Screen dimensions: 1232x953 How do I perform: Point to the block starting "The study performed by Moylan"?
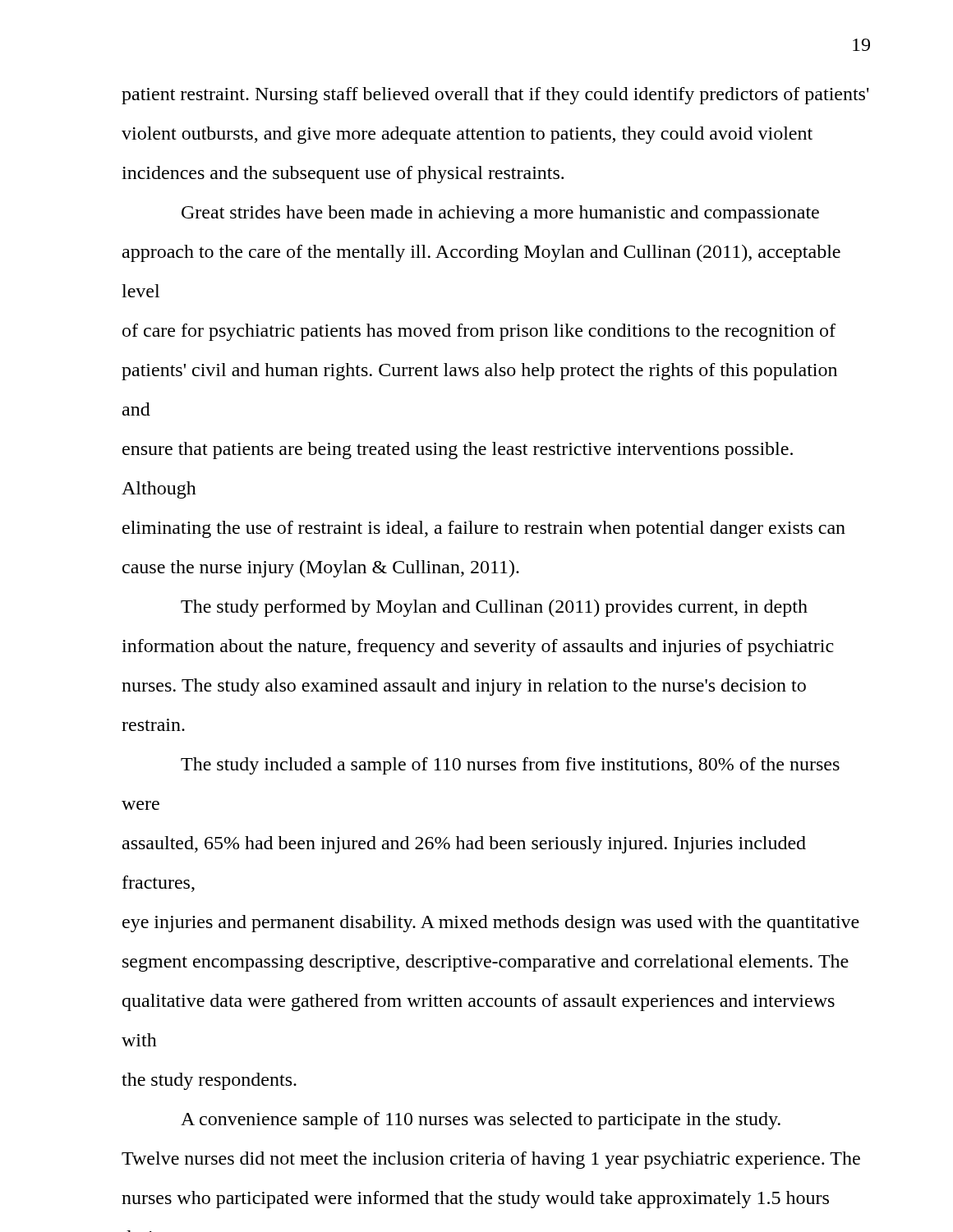[x=494, y=608]
